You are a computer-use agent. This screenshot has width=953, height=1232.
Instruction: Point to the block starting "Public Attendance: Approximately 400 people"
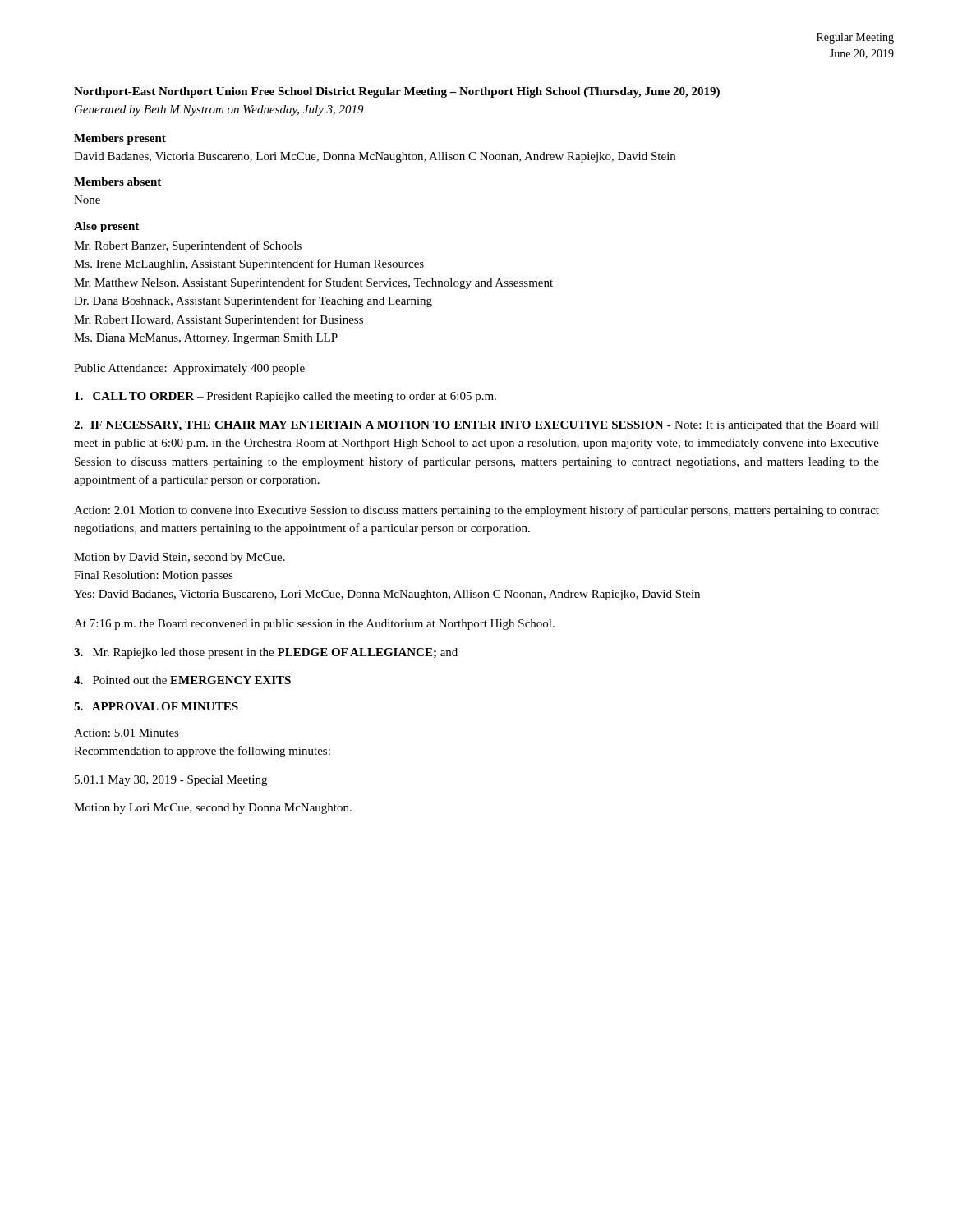tap(189, 368)
